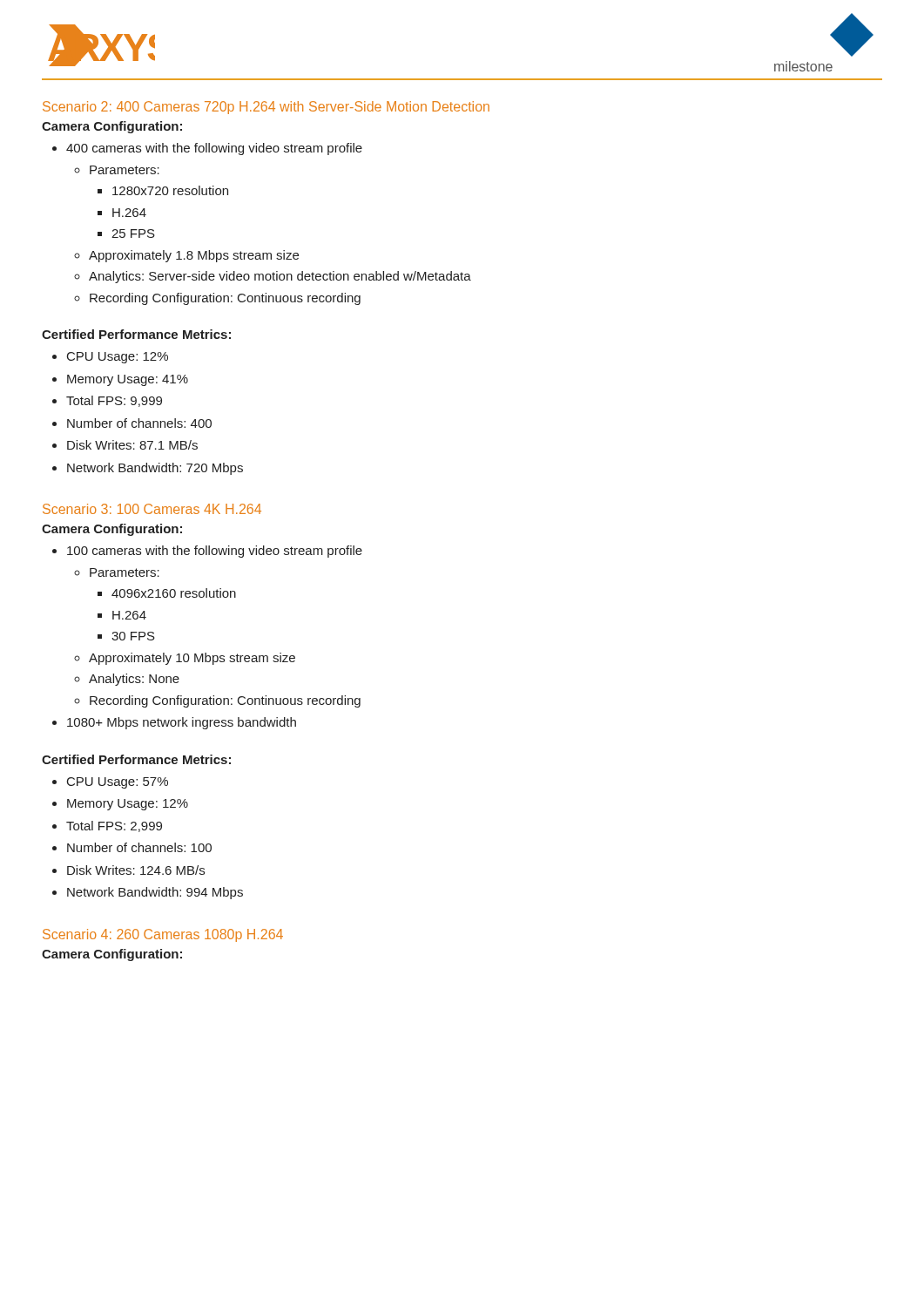This screenshot has width=924, height=1307.
Task: Select the list item containing "400 cameras with the following"
Action: click(x=214, y=149)
